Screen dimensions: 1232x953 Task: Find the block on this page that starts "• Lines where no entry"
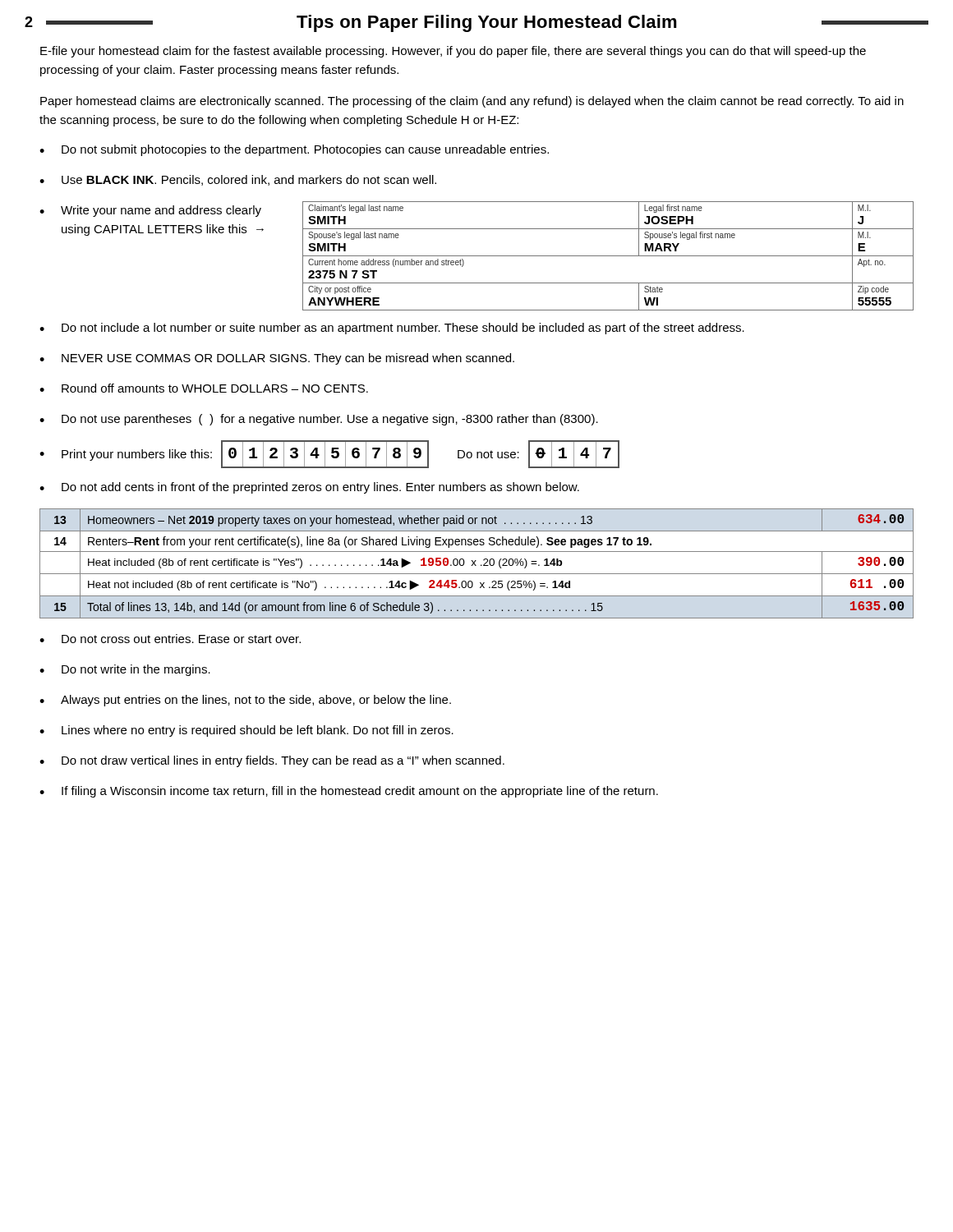click(x=246, y=731)
